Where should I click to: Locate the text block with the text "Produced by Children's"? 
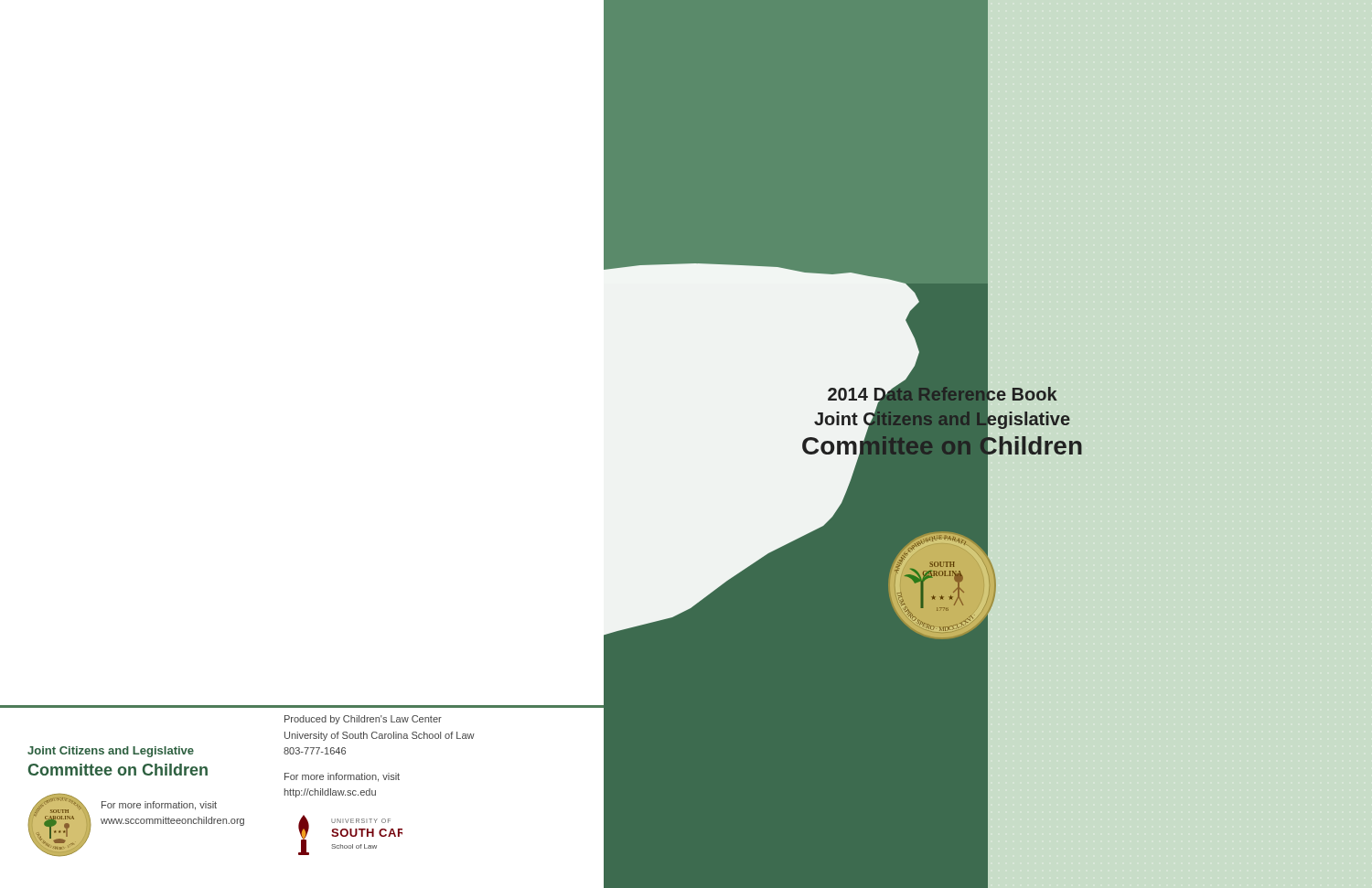pyautogui.click(x=379, y=735)
